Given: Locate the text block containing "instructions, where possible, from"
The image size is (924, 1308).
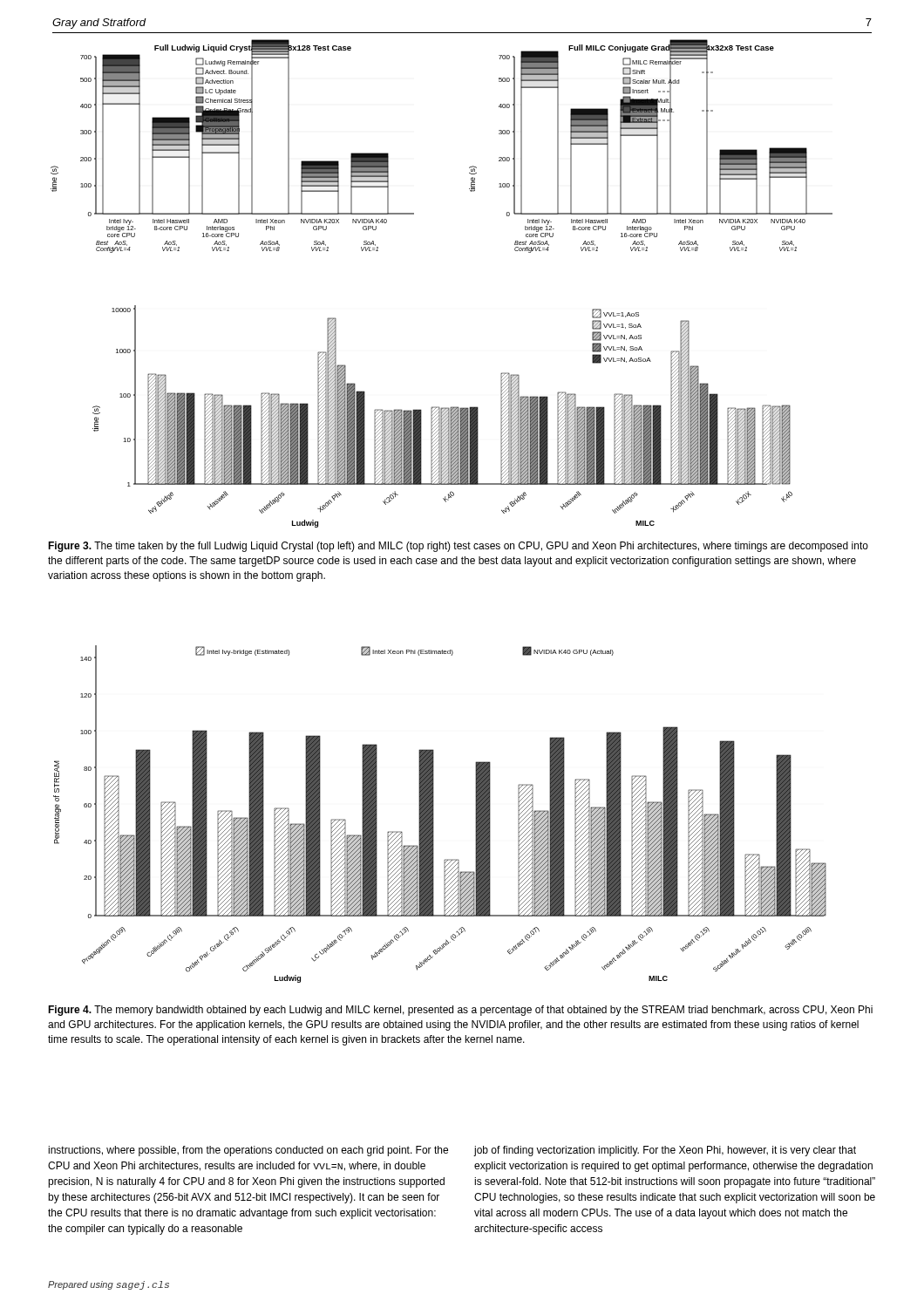Looking at the screenshot, I should (x=248, y=1190).
